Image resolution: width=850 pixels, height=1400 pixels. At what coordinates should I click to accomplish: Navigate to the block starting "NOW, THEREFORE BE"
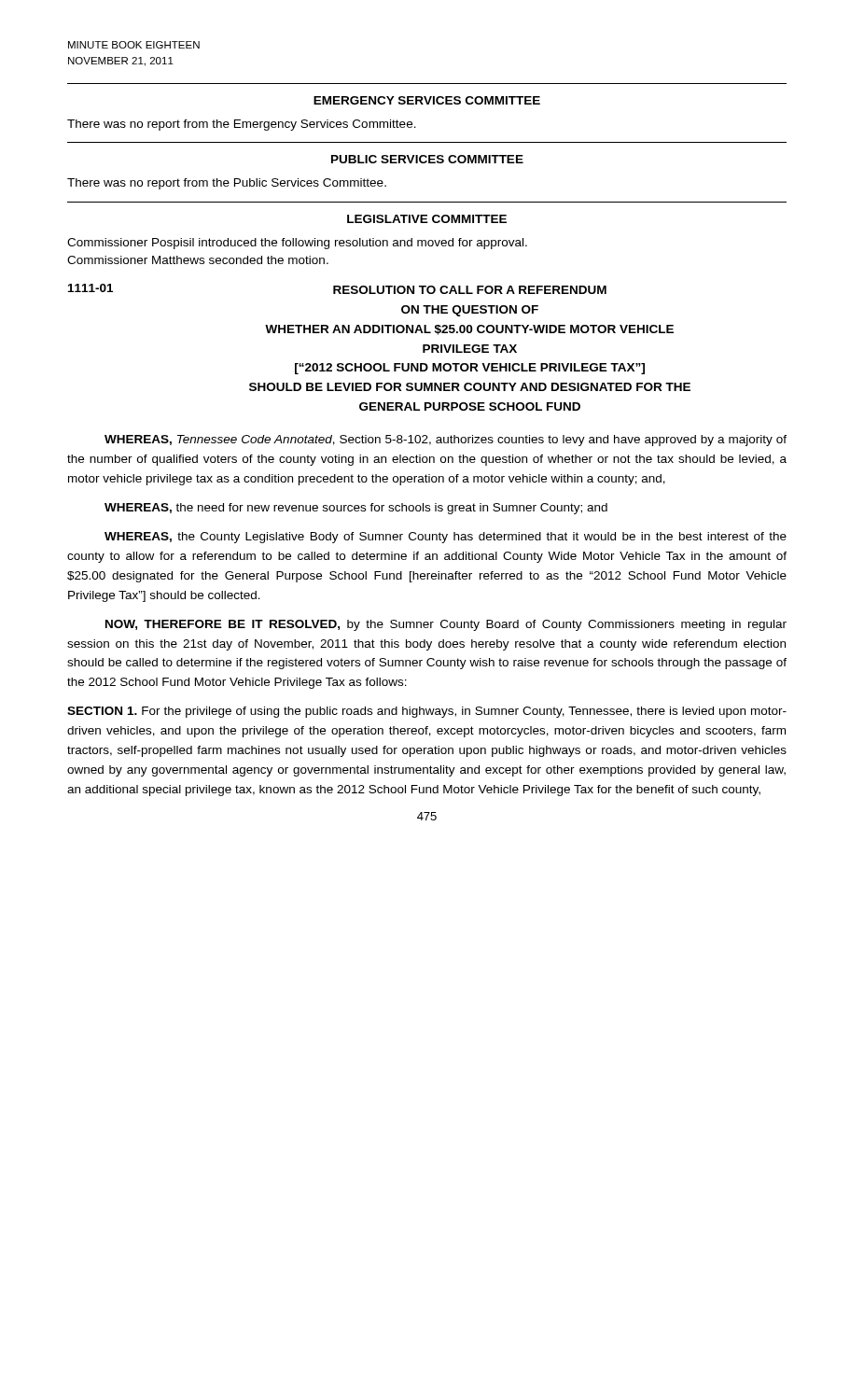pos(427,653)
